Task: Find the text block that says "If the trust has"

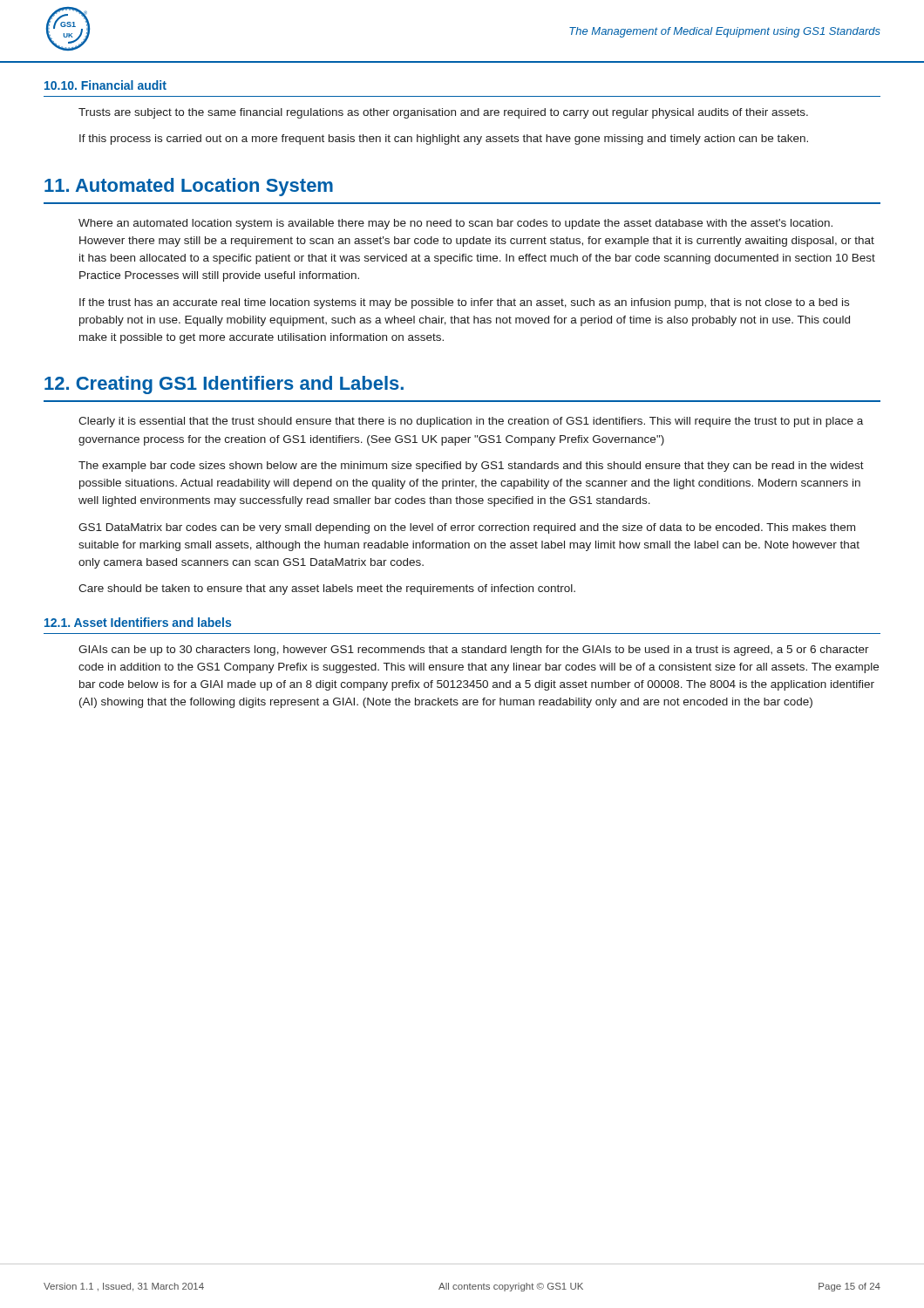Action: pyautogui.click(x=465, y=319)
